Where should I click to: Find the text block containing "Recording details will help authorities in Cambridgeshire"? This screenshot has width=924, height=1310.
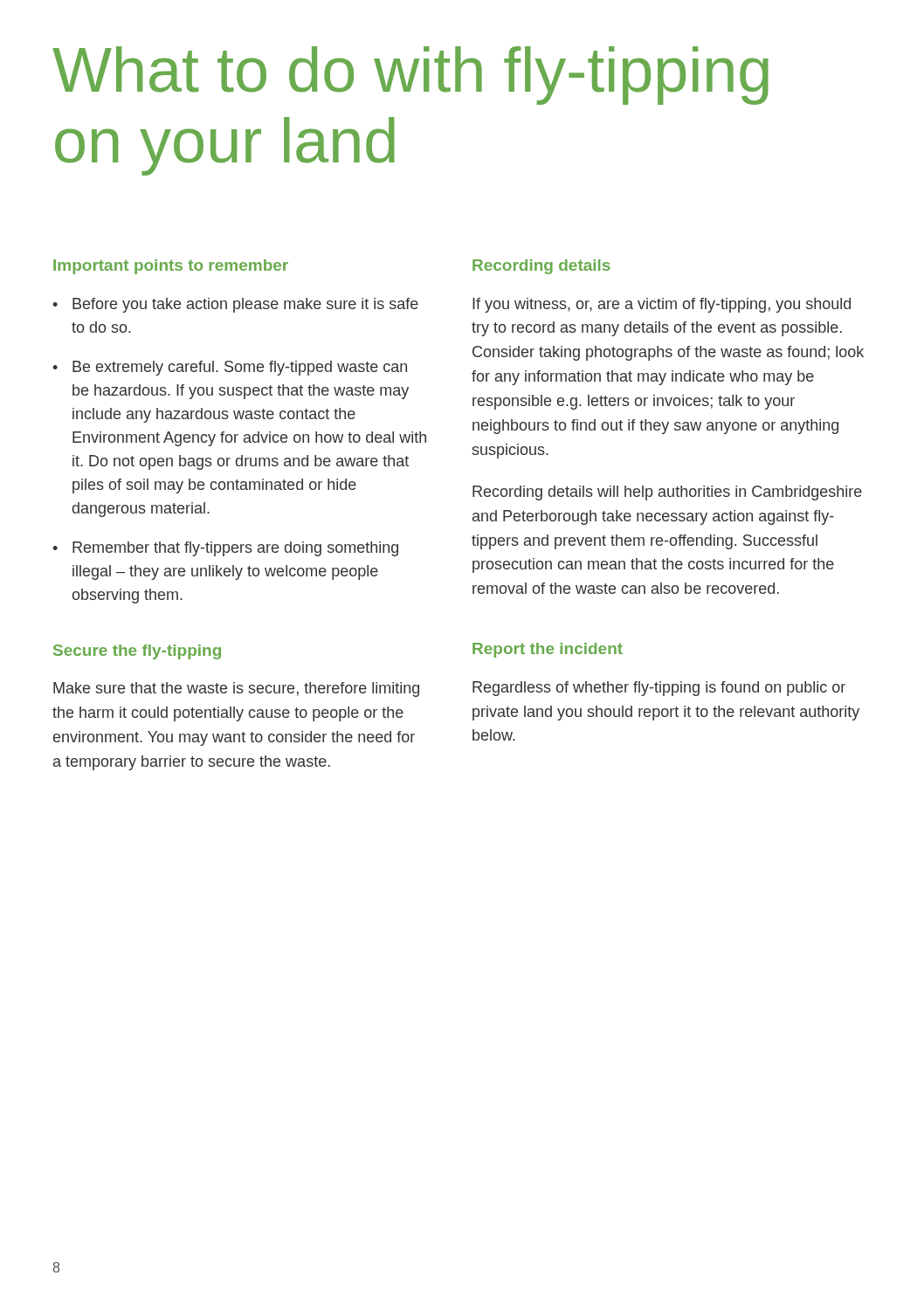(x=672, y=541)
